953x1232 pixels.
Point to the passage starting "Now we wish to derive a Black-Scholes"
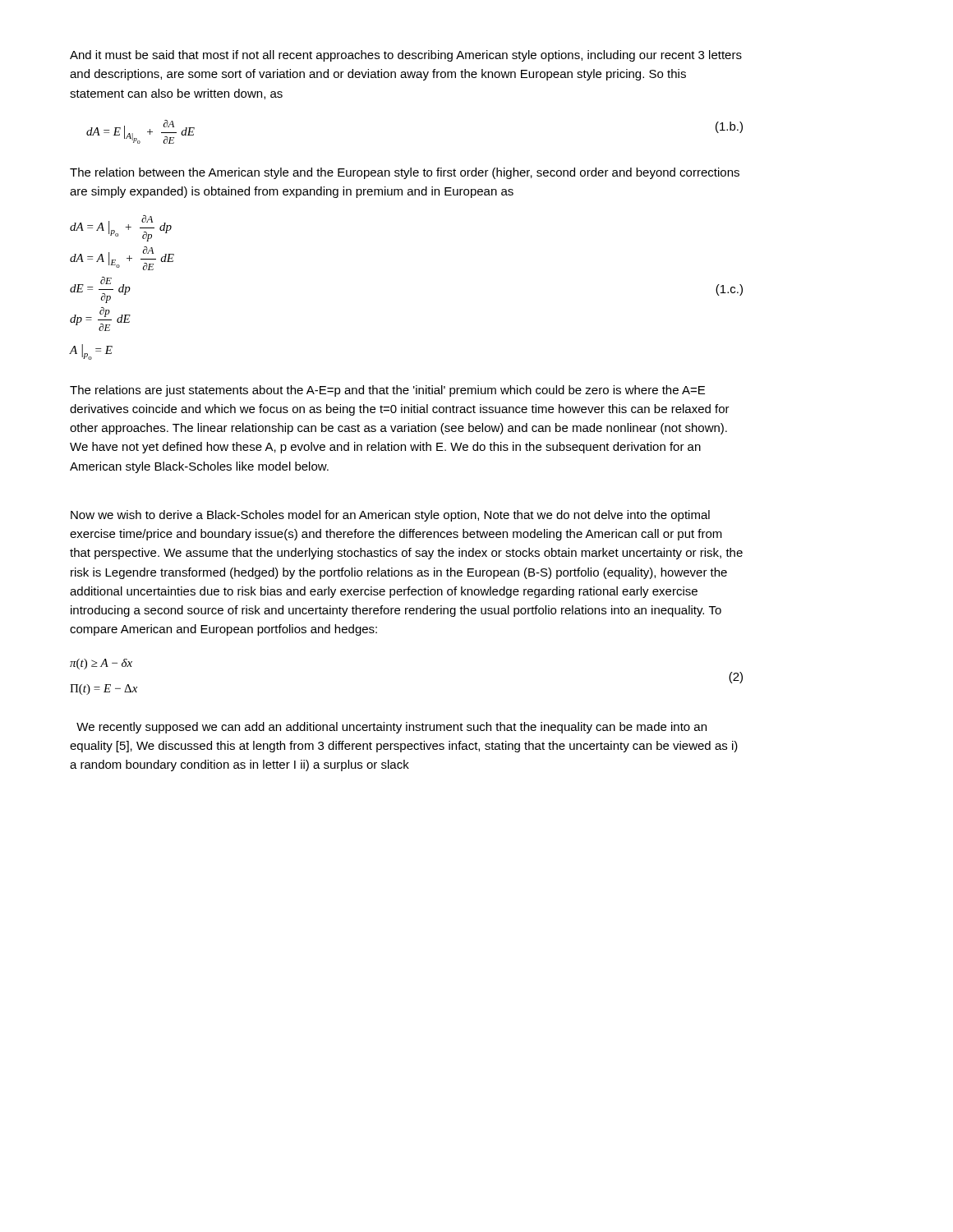(x=406, y=572)
